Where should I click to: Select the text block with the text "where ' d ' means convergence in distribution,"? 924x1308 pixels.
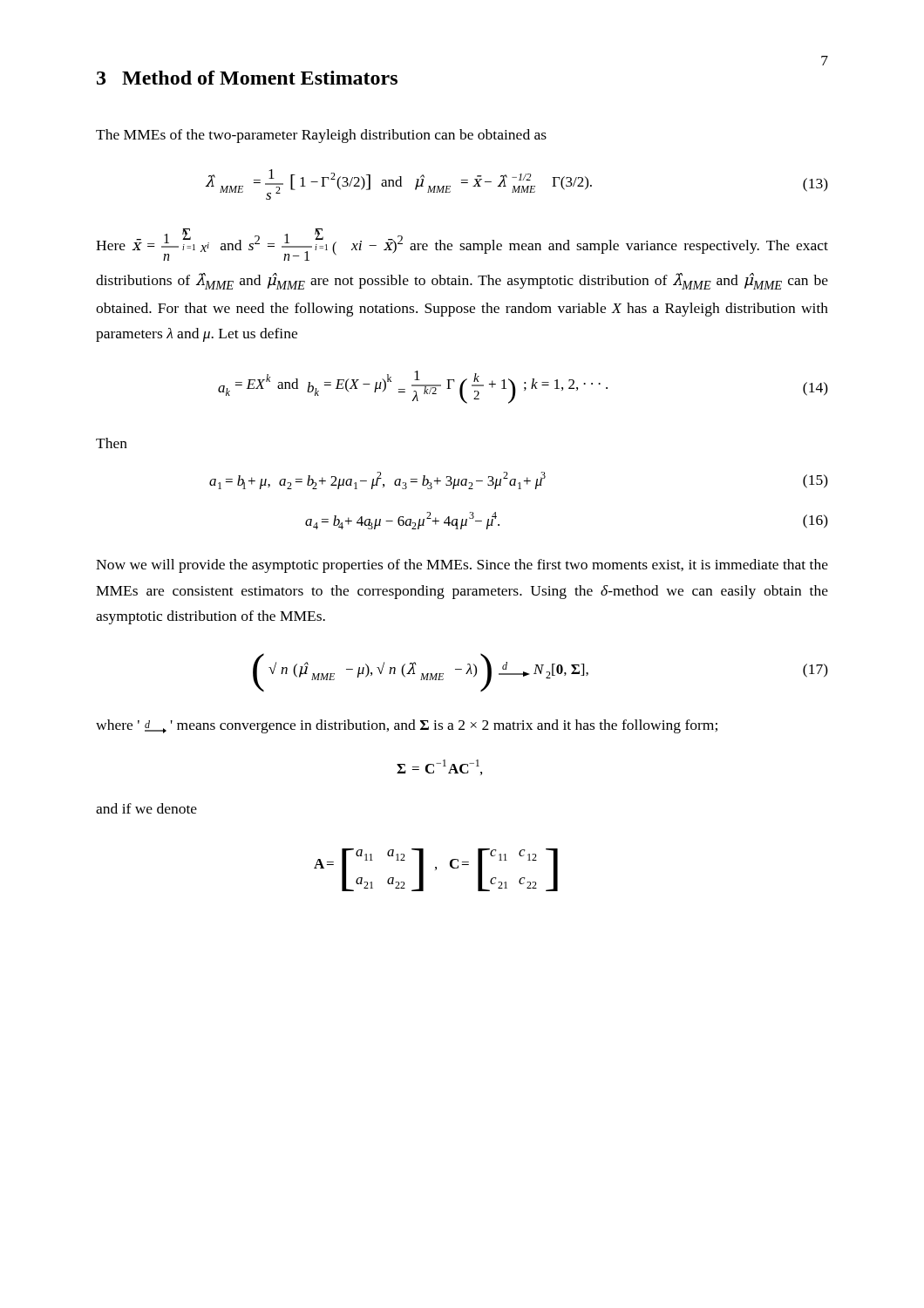(x=407, y=726)
